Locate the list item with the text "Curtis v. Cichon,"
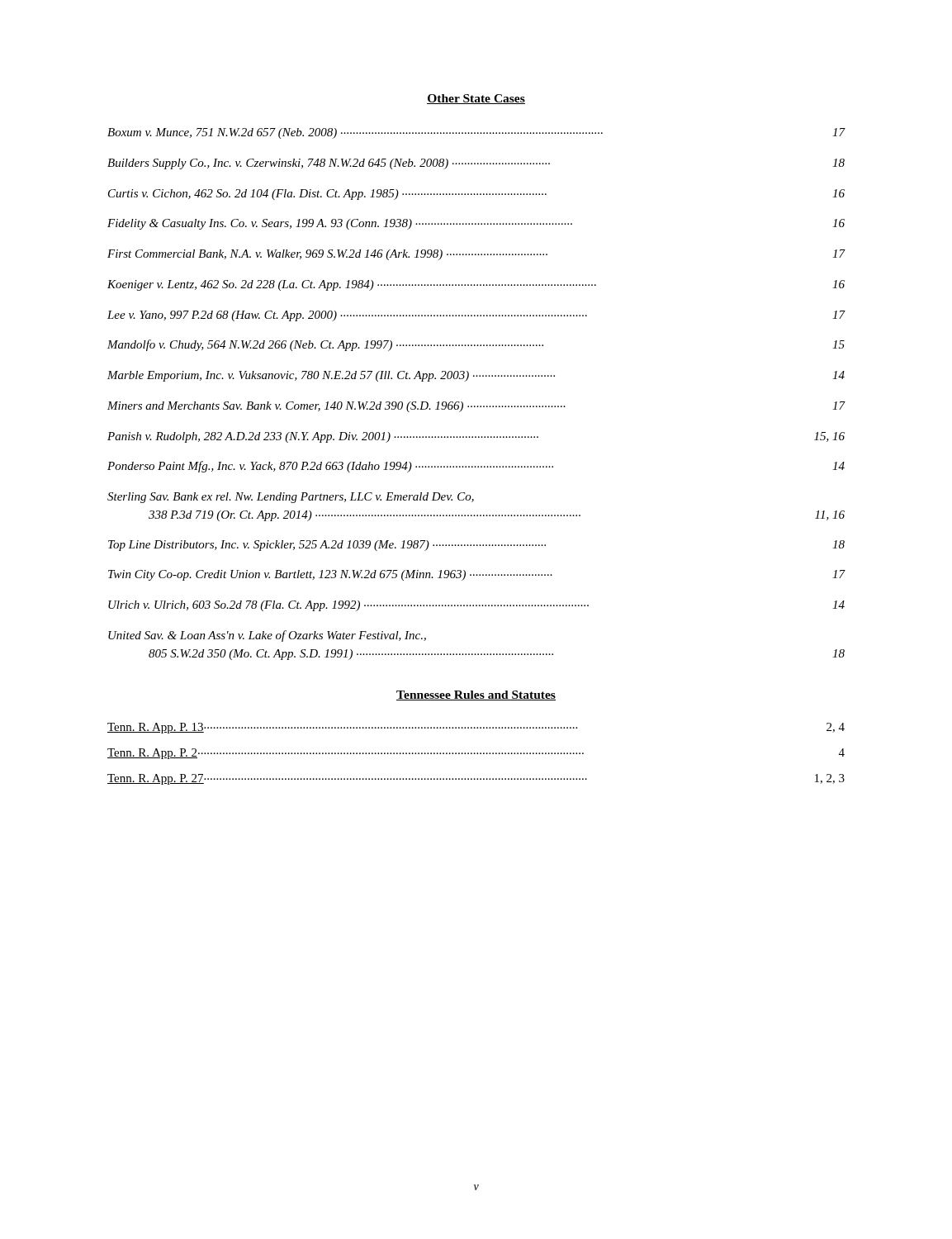This screenshot has height=1239, width=952. click(476, 194)
